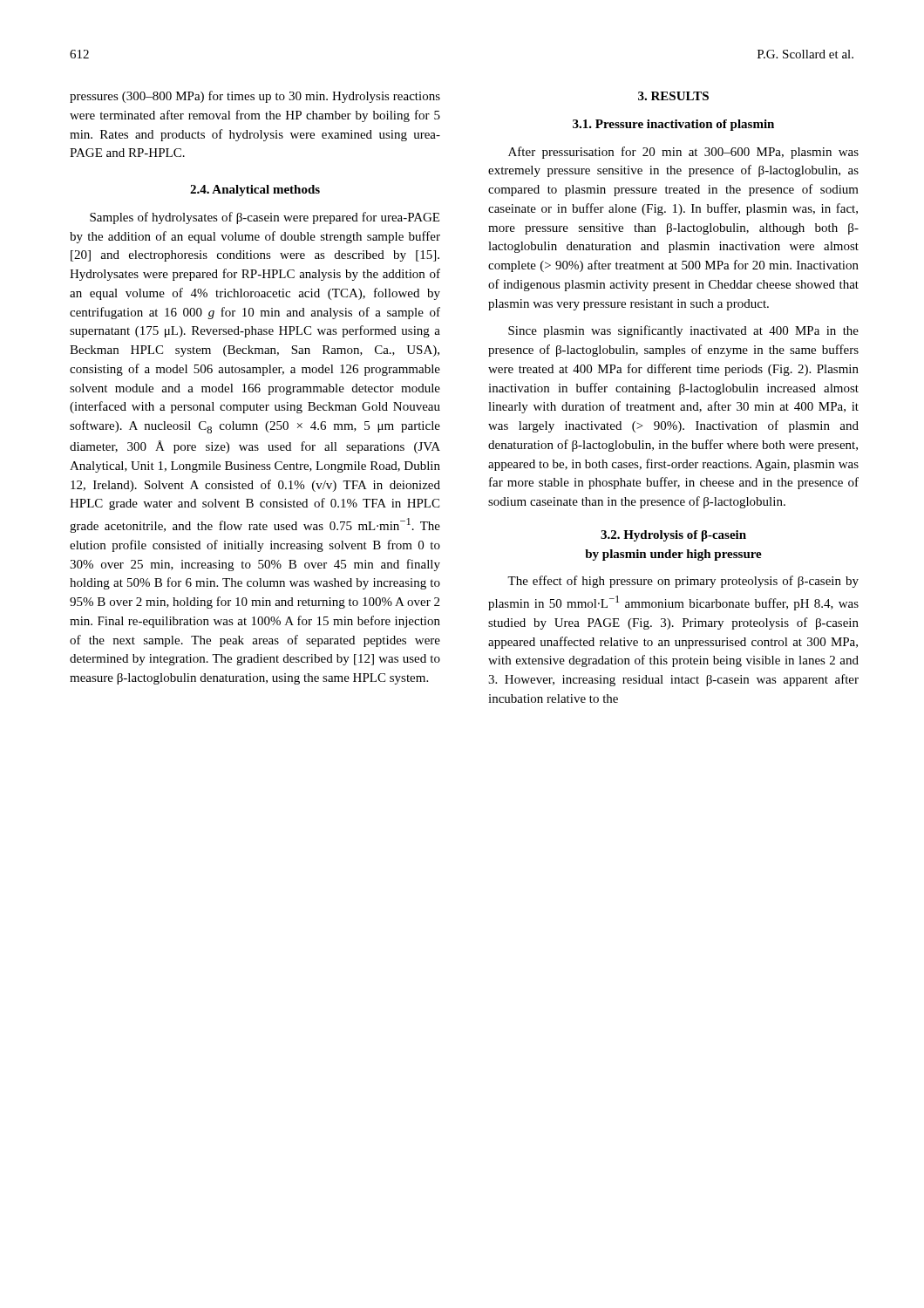Image resolution: width=924 pixels, height=1308 pixels.
Task: Locate the section header with the text "3.2. Hydrolysis of β-caseinby plasmin"
Action: click(x=673, y=544)
